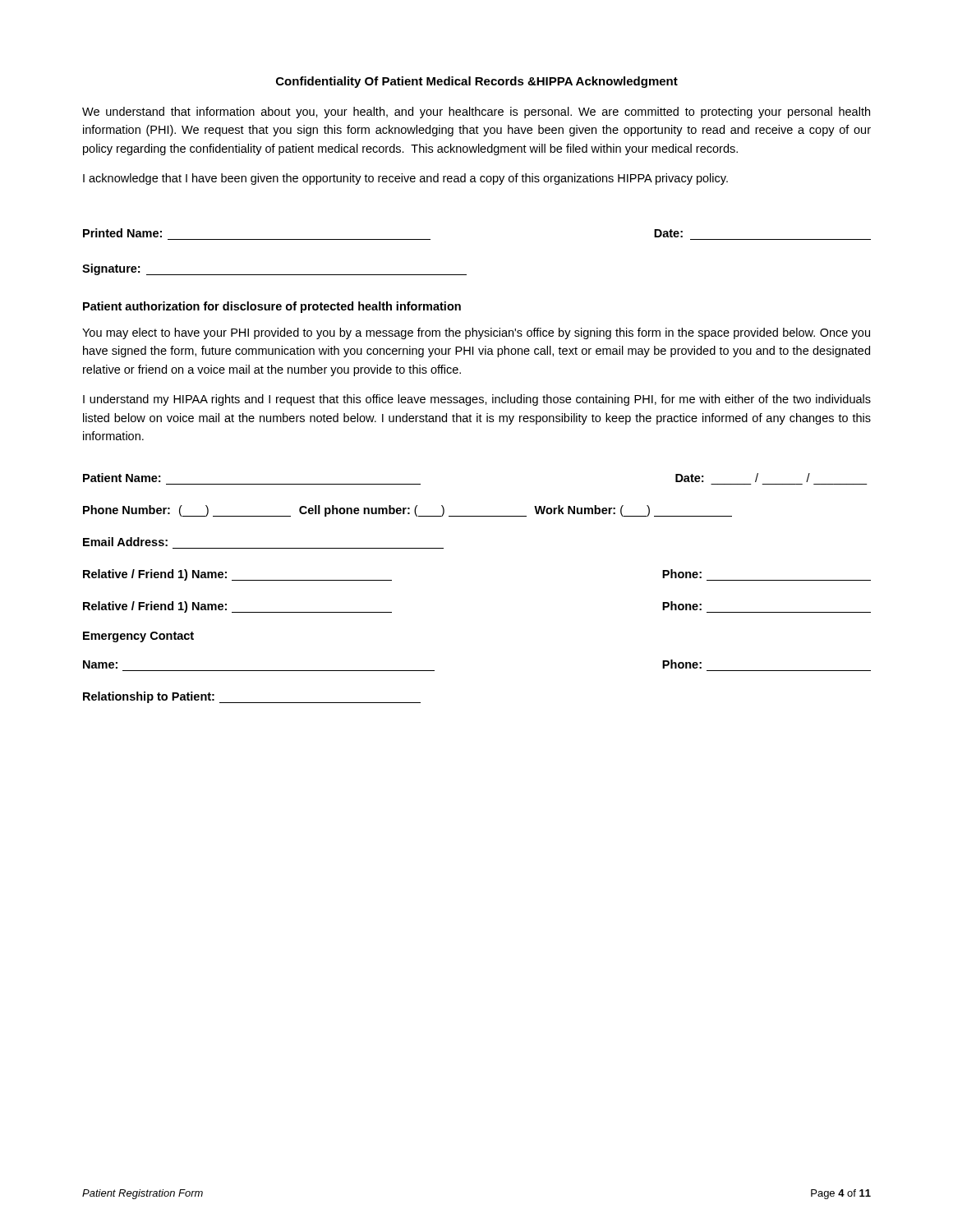Click where it says "Emergency Contact"
Screen dimensions: 1232x953
tap(138, 635)
